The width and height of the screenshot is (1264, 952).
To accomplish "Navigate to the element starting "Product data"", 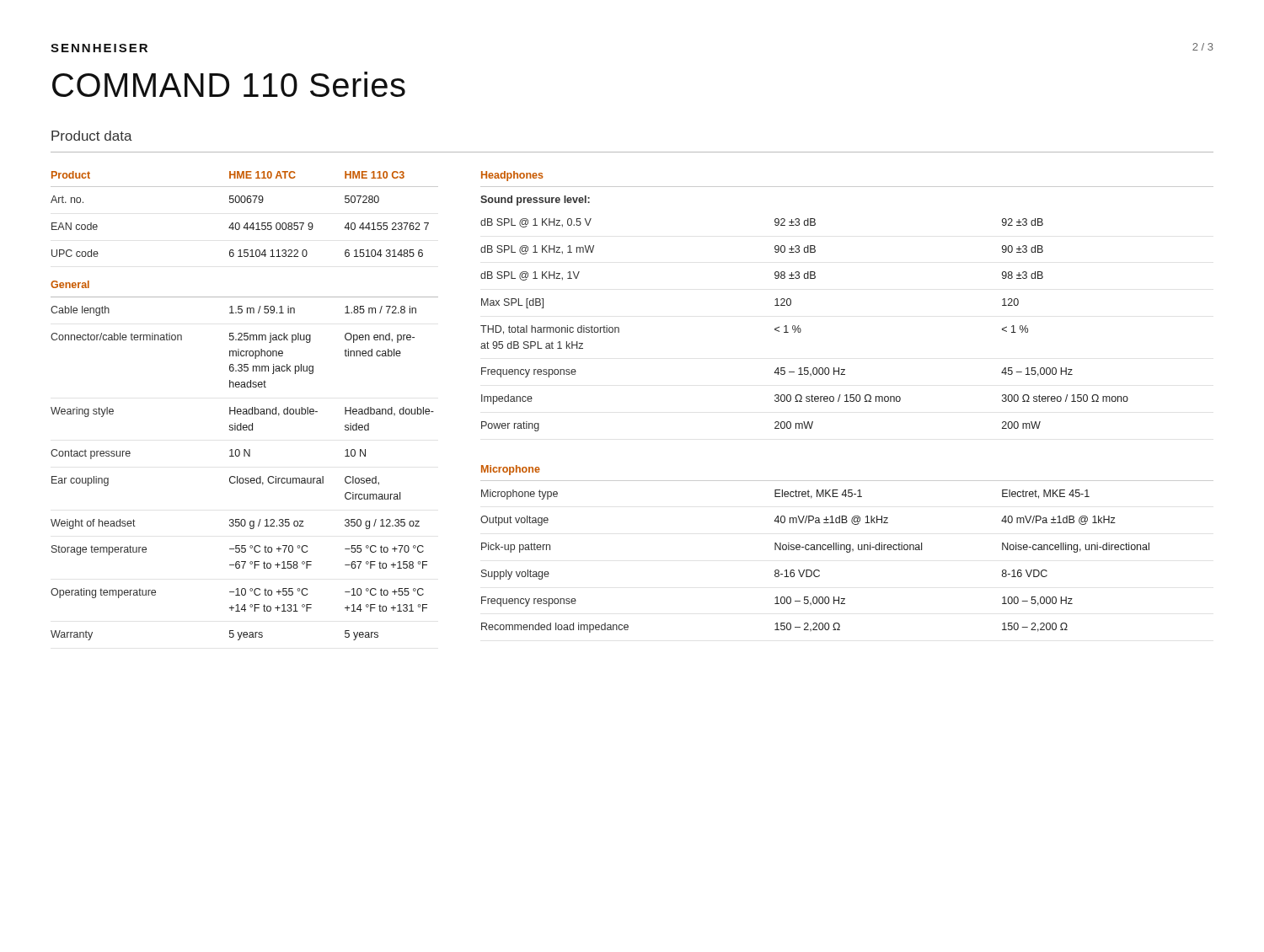I will (91, 136).
